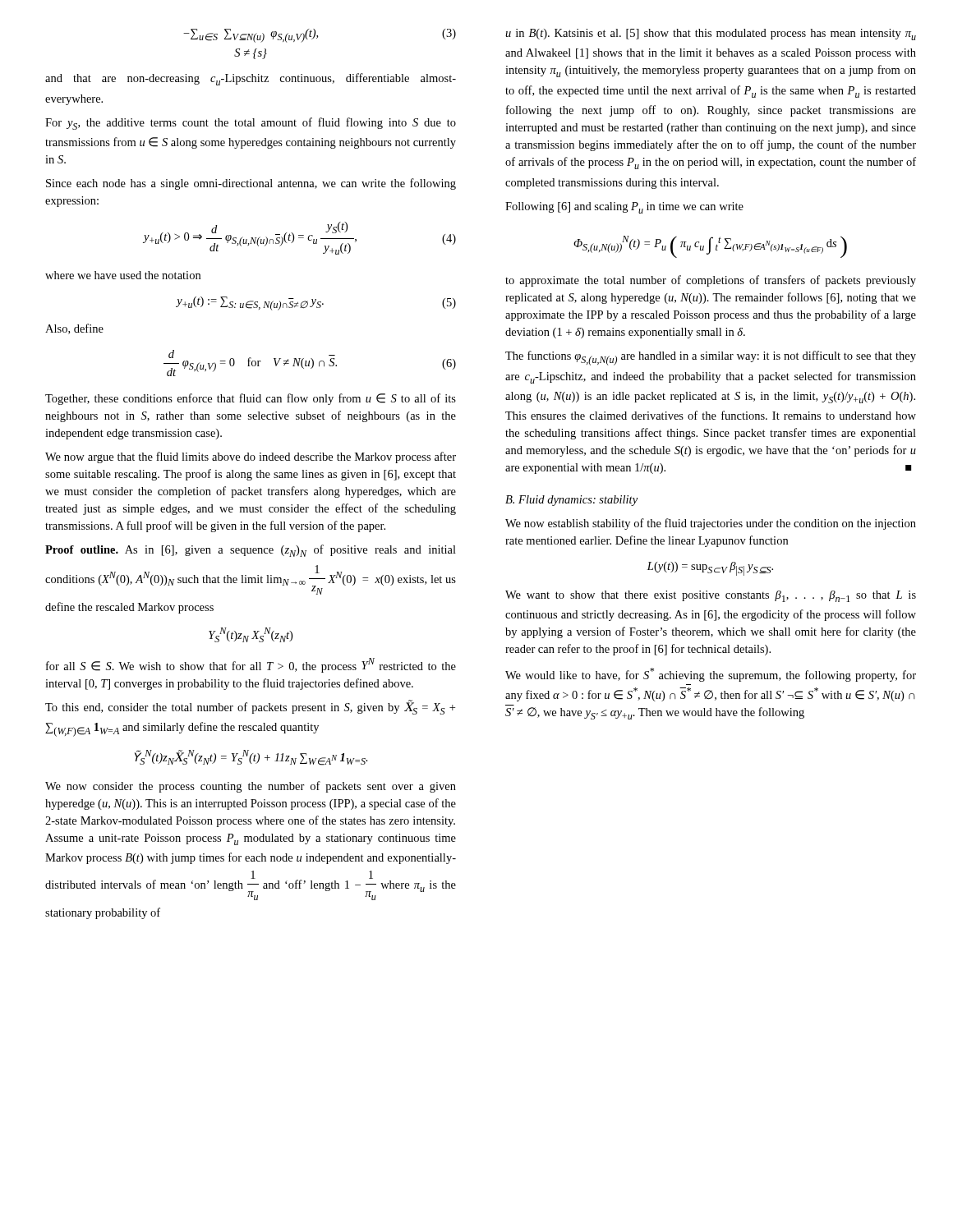Image resolution: width=953 pixels, height=1232 pixels.
Task: Point to the element starting "L(y(t)) = supS⊂V"
Action: click(x=711, y=568)
